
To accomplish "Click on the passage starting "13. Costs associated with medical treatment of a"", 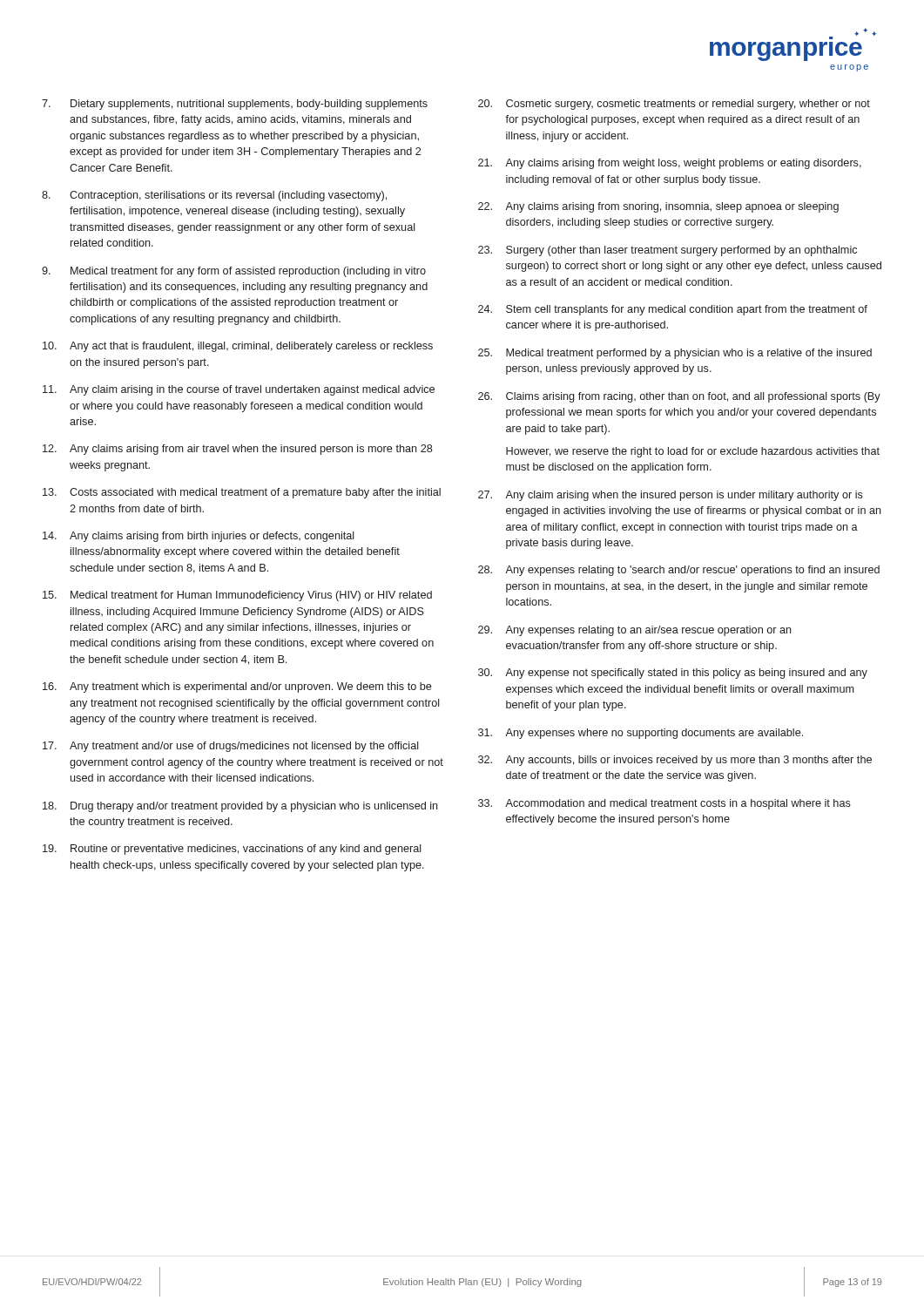I will [x=244, y=501].
